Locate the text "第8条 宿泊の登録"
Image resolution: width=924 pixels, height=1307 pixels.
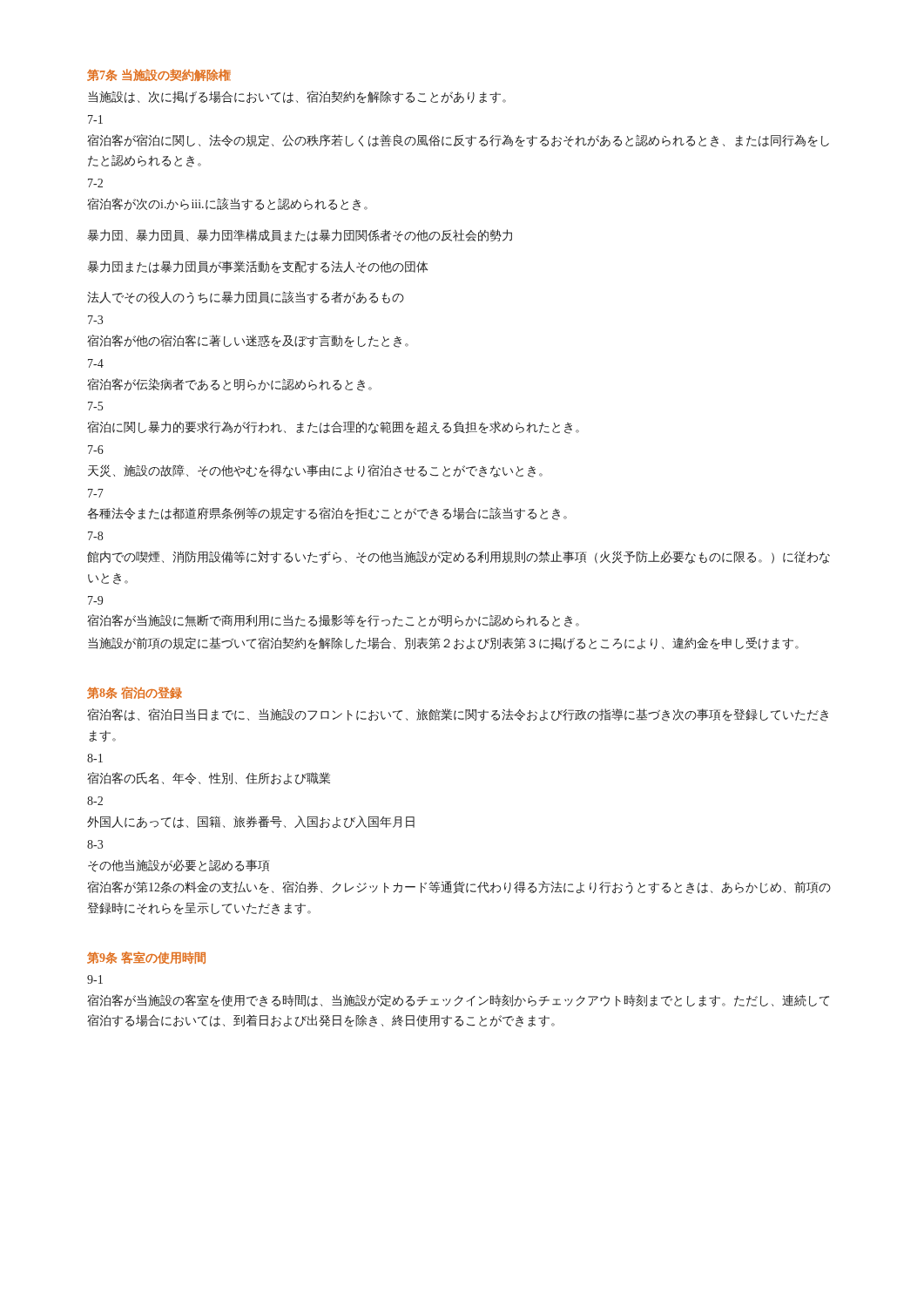click(x=134, y=693)
